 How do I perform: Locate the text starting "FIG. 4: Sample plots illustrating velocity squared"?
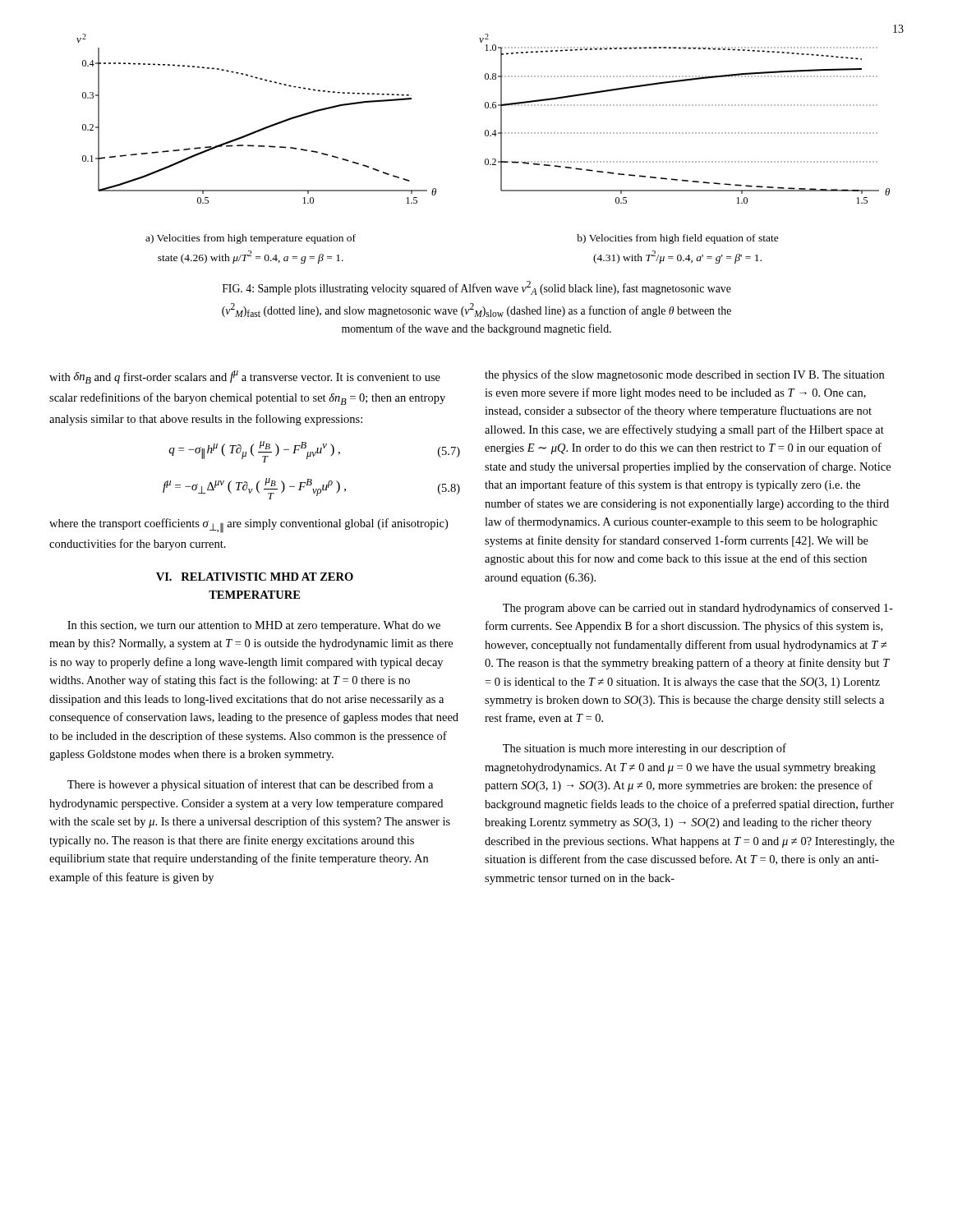[476, 307]
